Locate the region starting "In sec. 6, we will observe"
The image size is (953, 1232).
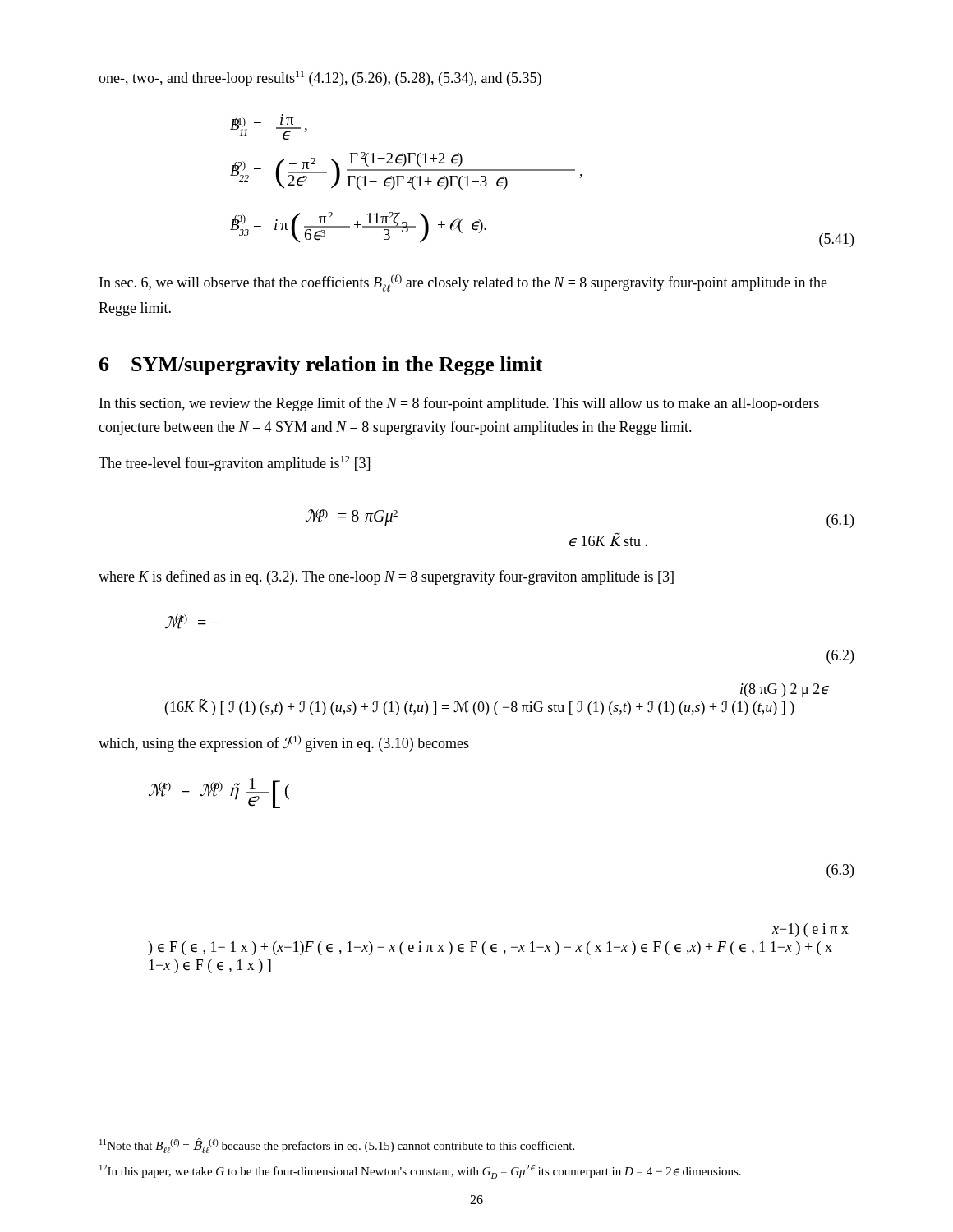(463, 294)
